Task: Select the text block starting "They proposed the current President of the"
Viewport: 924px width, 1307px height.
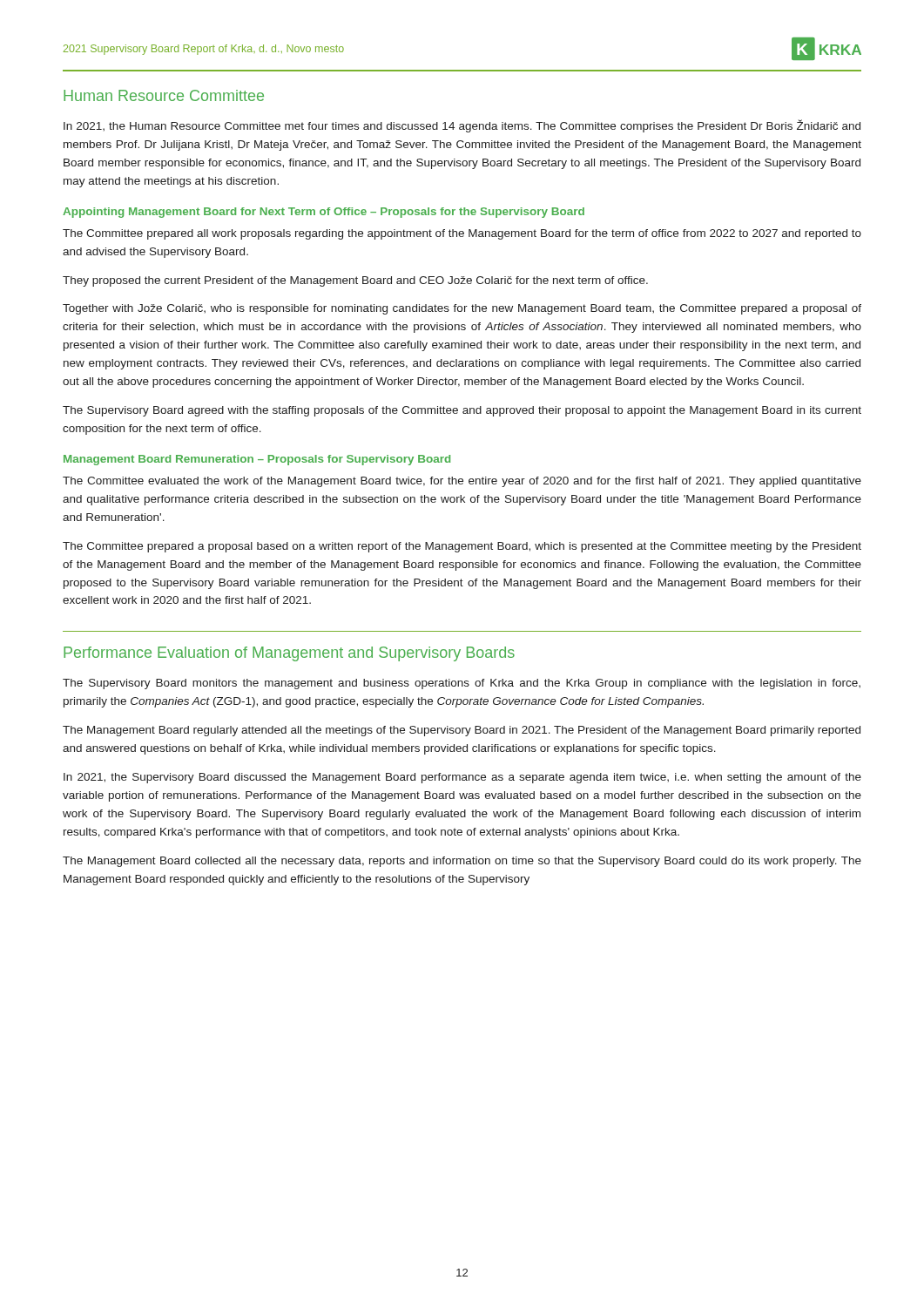Action: pos(356,280)
